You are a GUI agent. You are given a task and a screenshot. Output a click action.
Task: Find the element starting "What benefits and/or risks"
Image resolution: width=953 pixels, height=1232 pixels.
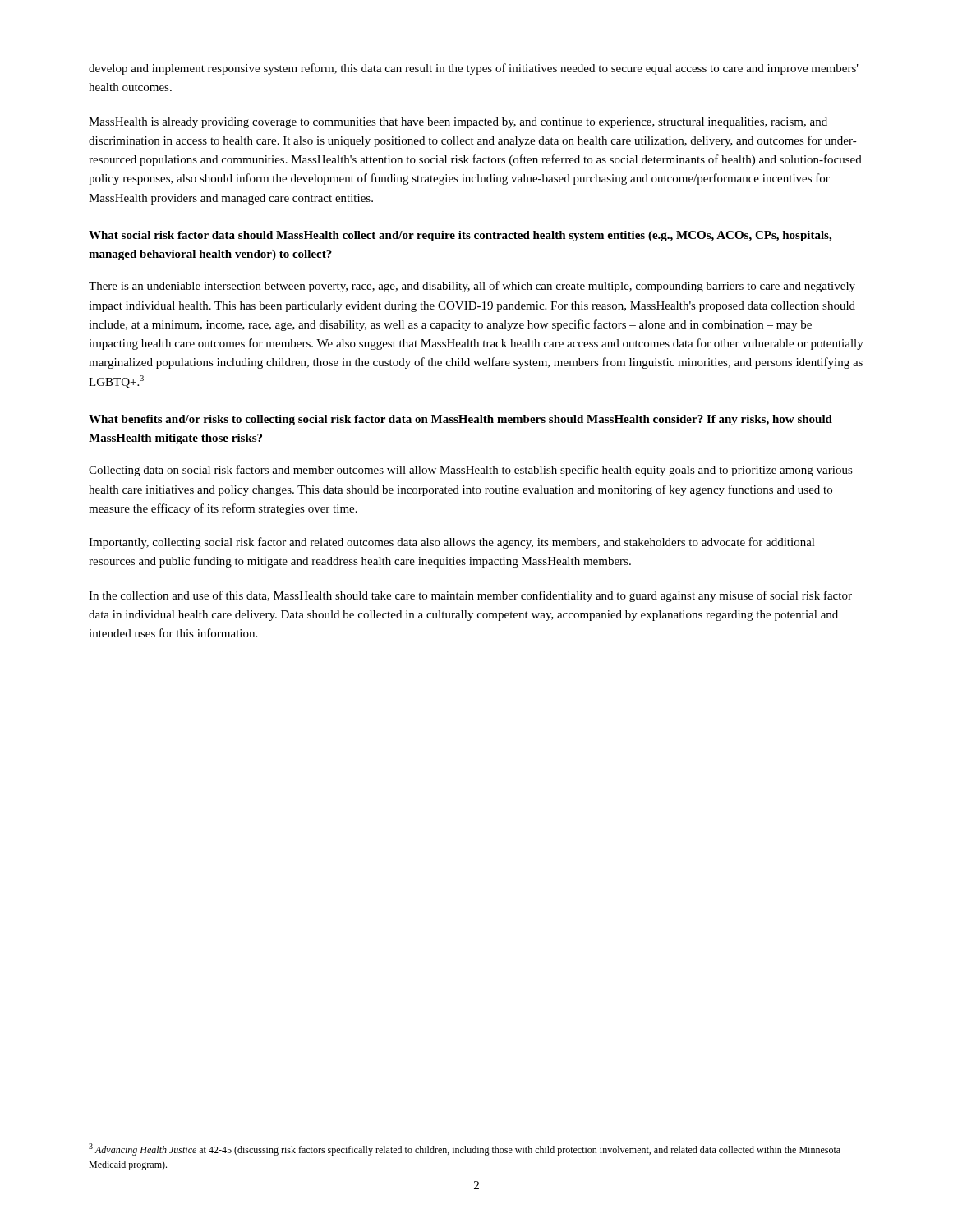[460, 428]
